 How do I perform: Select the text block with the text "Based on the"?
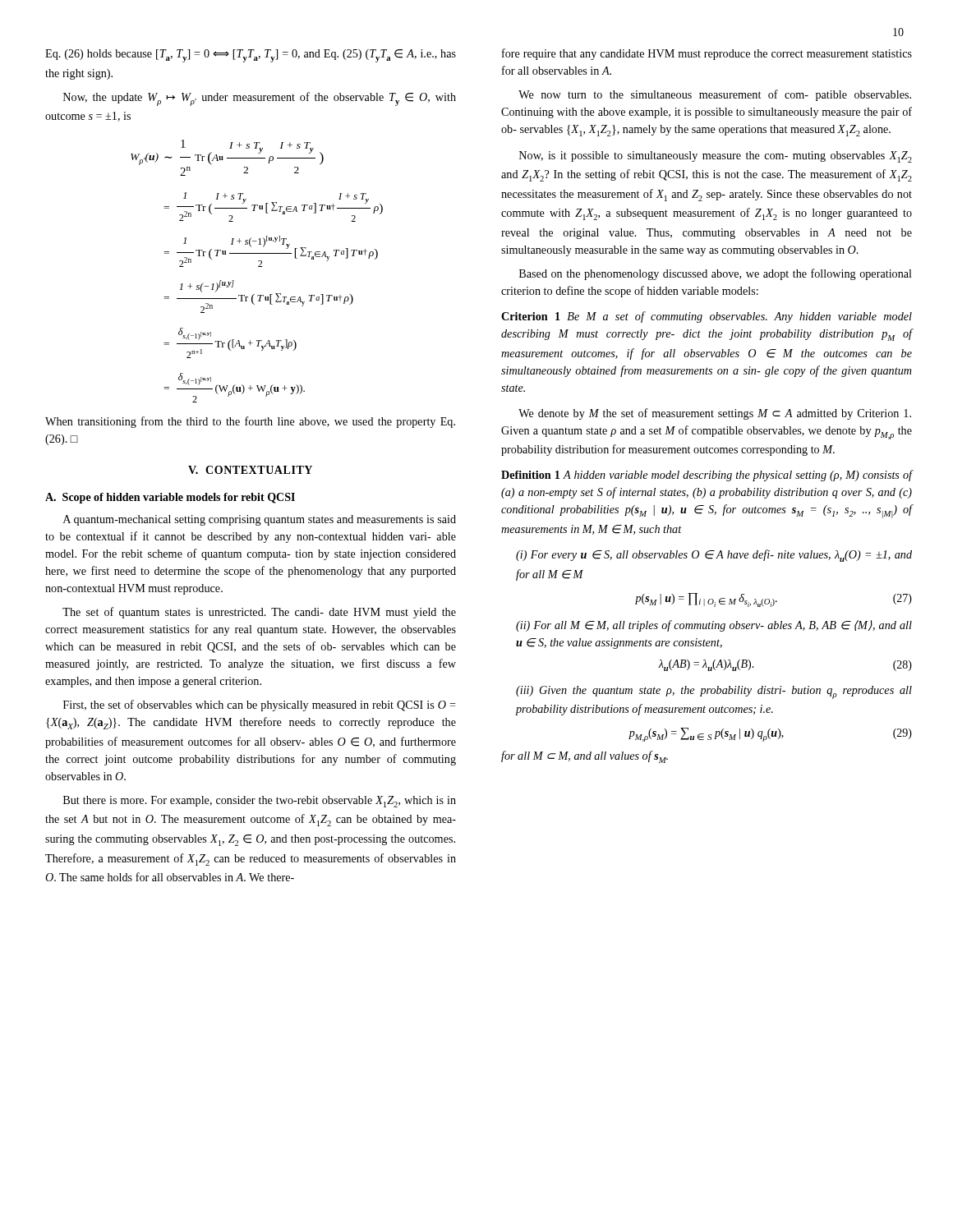[707, 282]
